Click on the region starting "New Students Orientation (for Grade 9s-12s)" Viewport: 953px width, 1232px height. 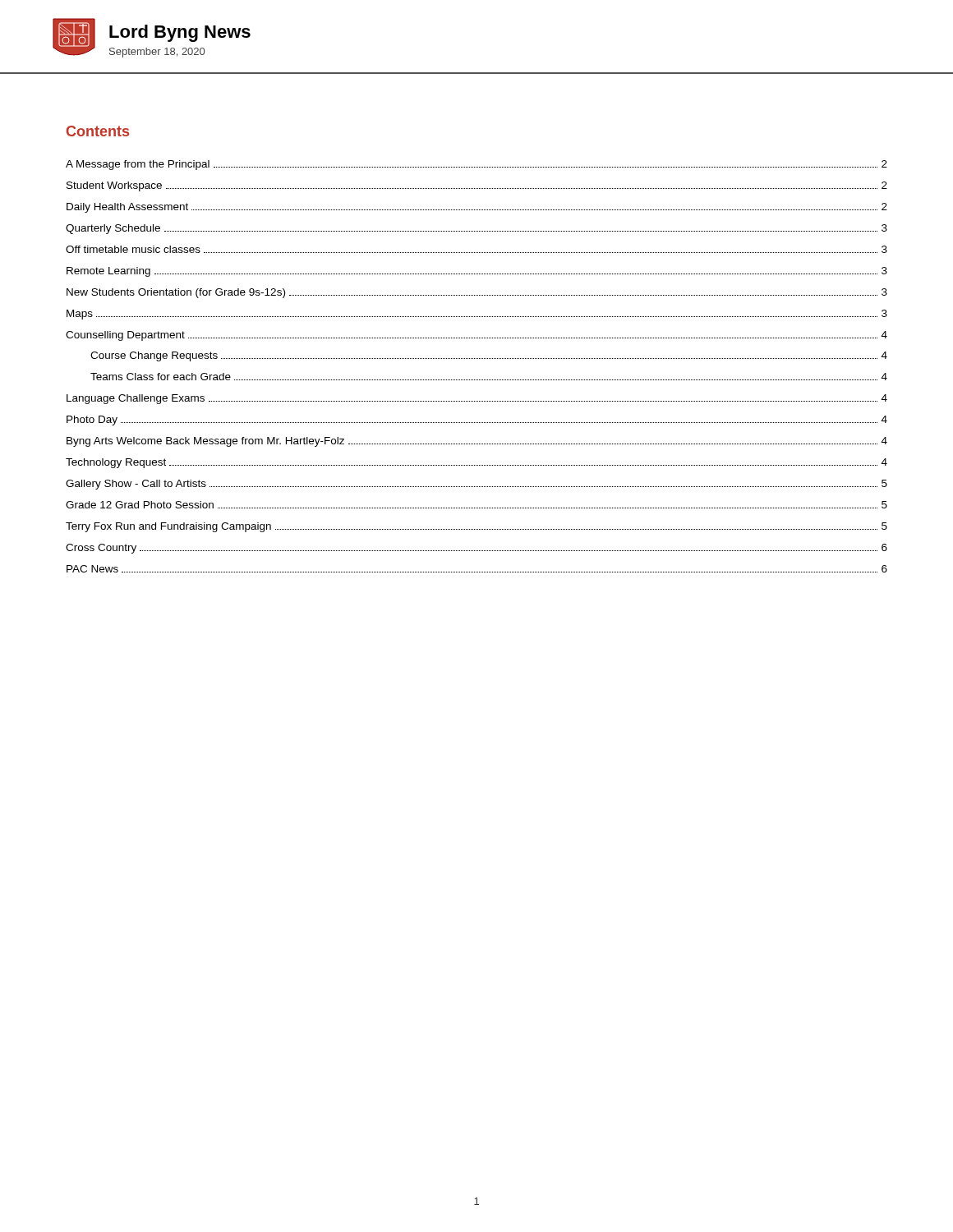pyautogui.click(x=476, y=292)
